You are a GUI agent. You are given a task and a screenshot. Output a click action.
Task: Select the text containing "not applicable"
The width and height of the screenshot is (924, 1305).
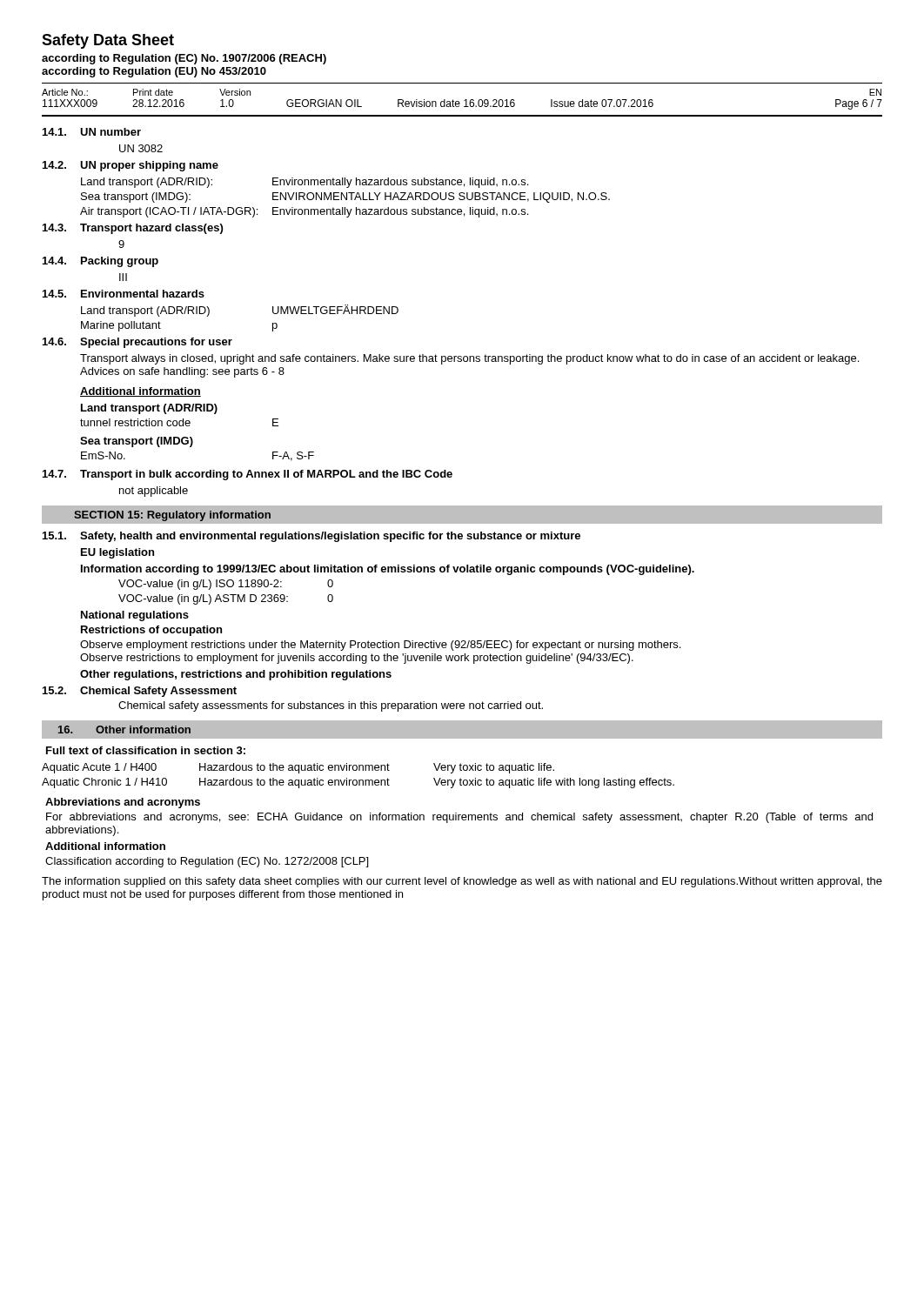pyautogui.click(x=153, y=490)
